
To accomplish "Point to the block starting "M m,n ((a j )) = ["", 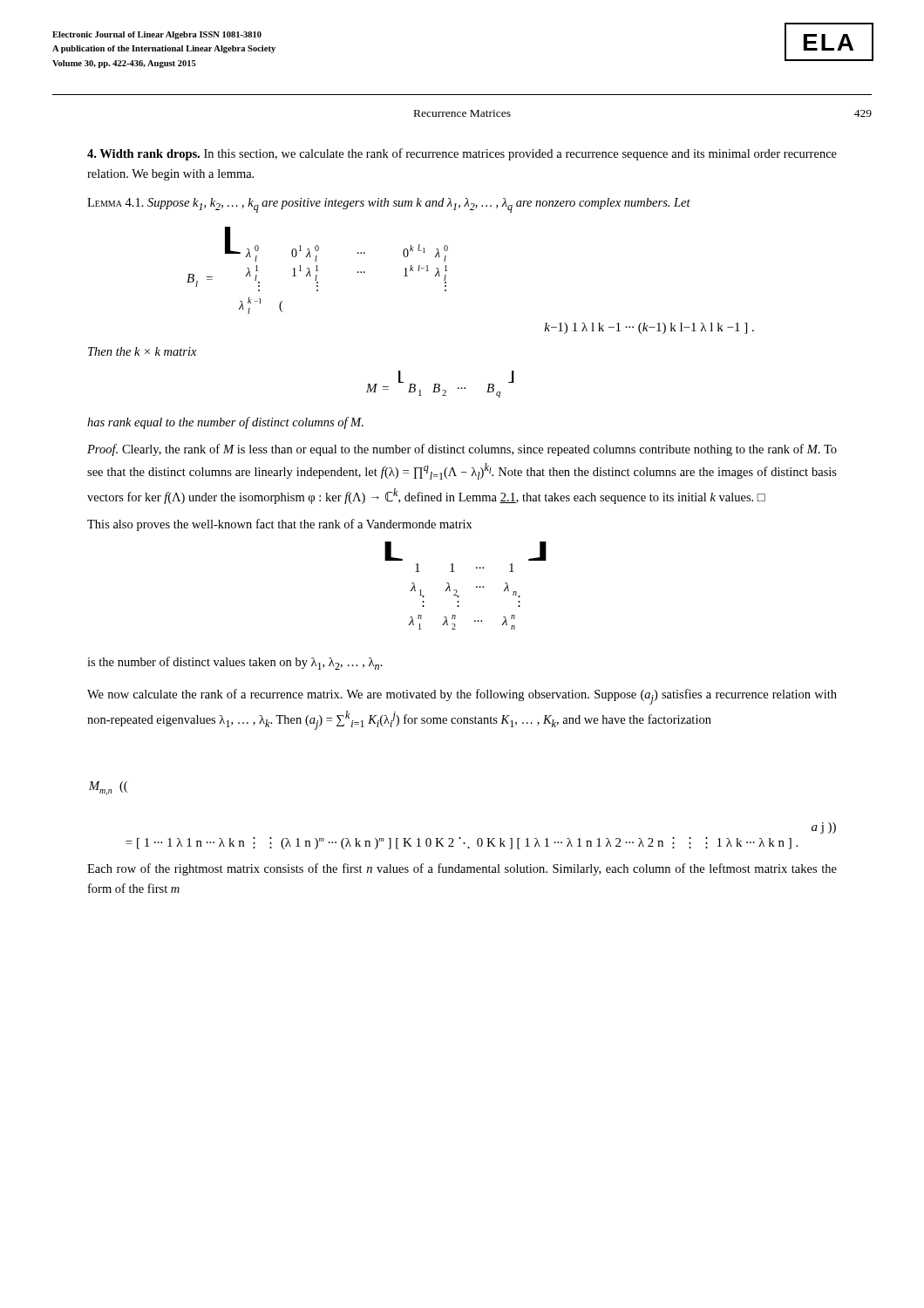I will (108, 788).
